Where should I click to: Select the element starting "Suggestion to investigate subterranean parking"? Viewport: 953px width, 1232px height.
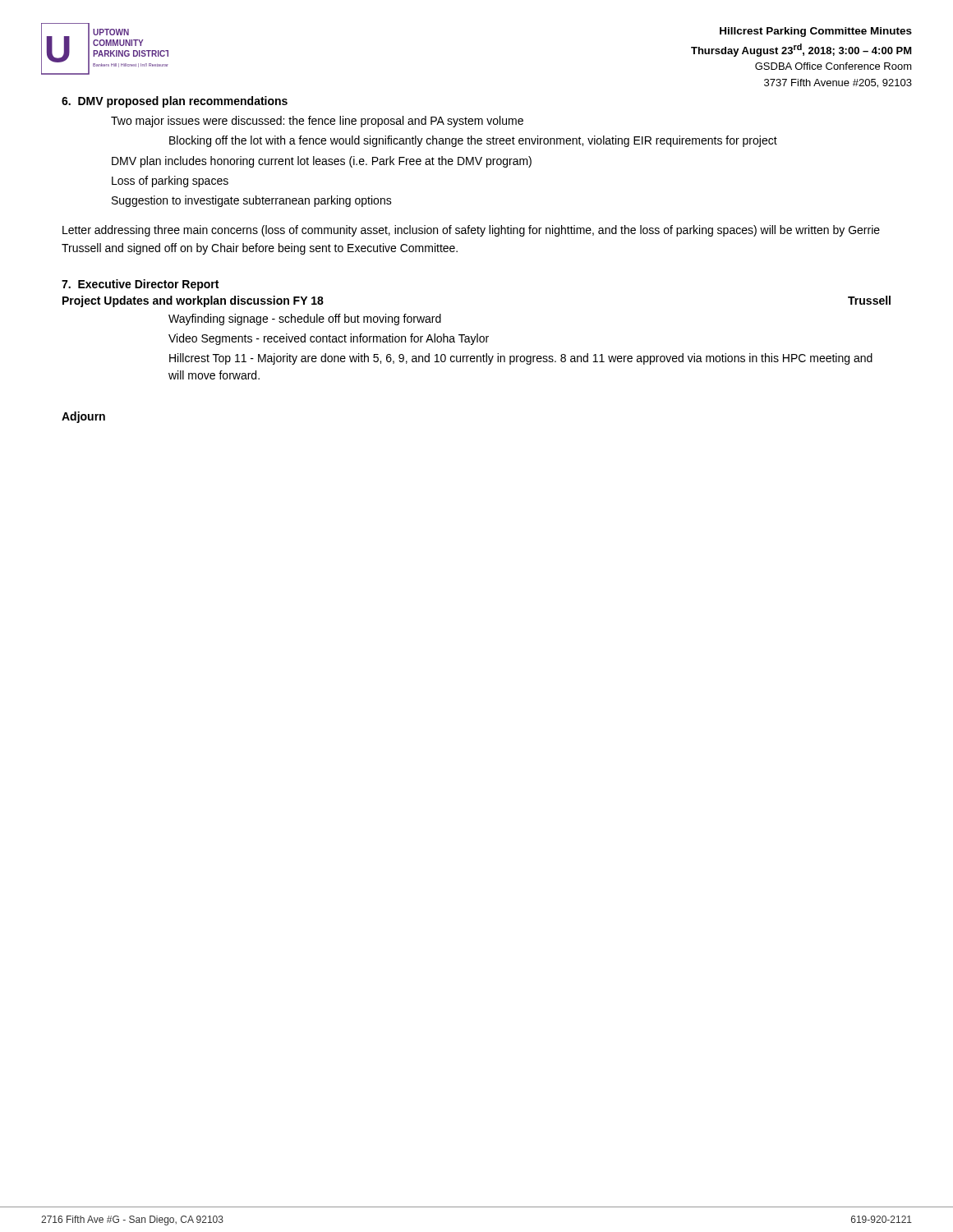251,201
